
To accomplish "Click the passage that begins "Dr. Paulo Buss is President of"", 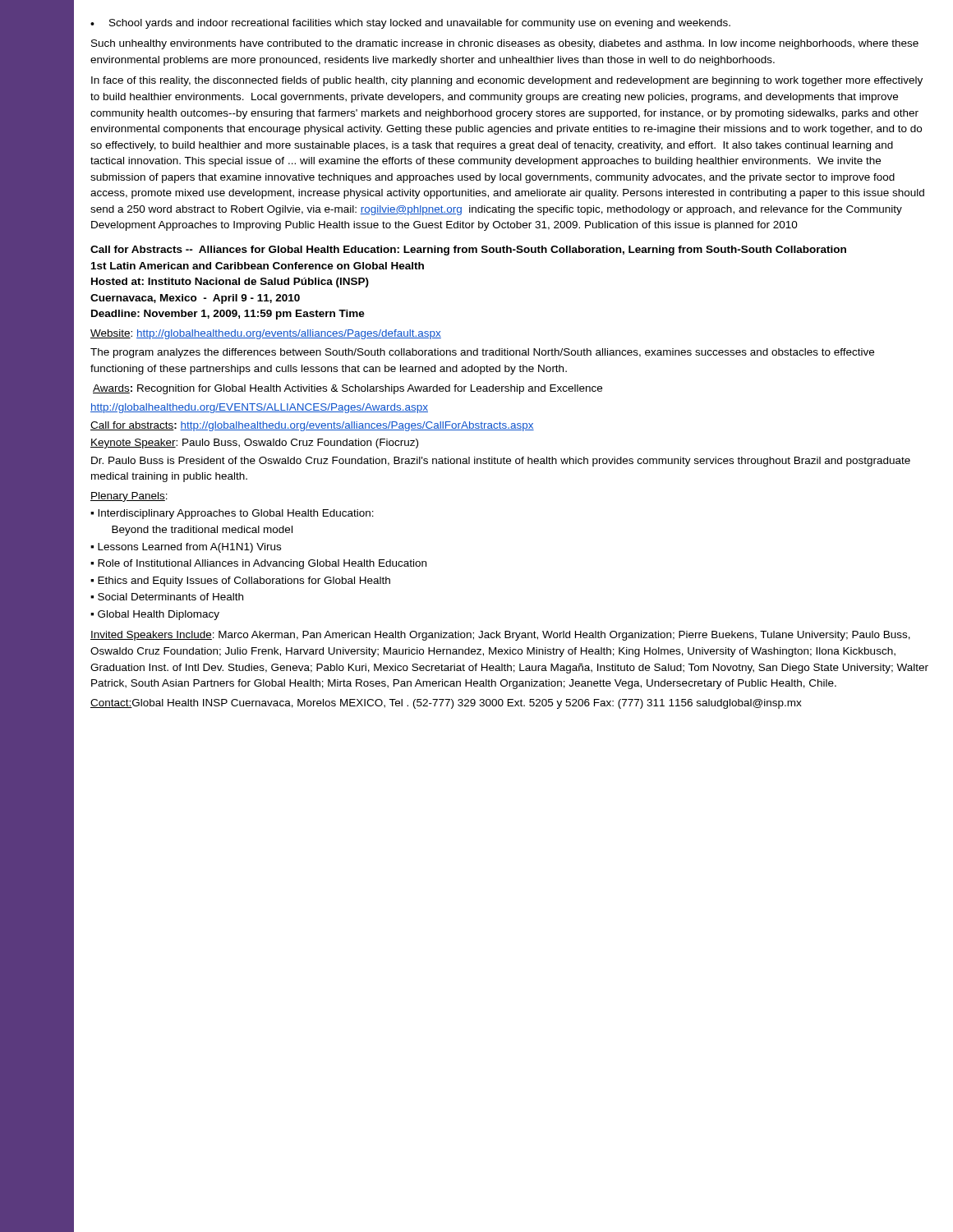I will [509, 468].
